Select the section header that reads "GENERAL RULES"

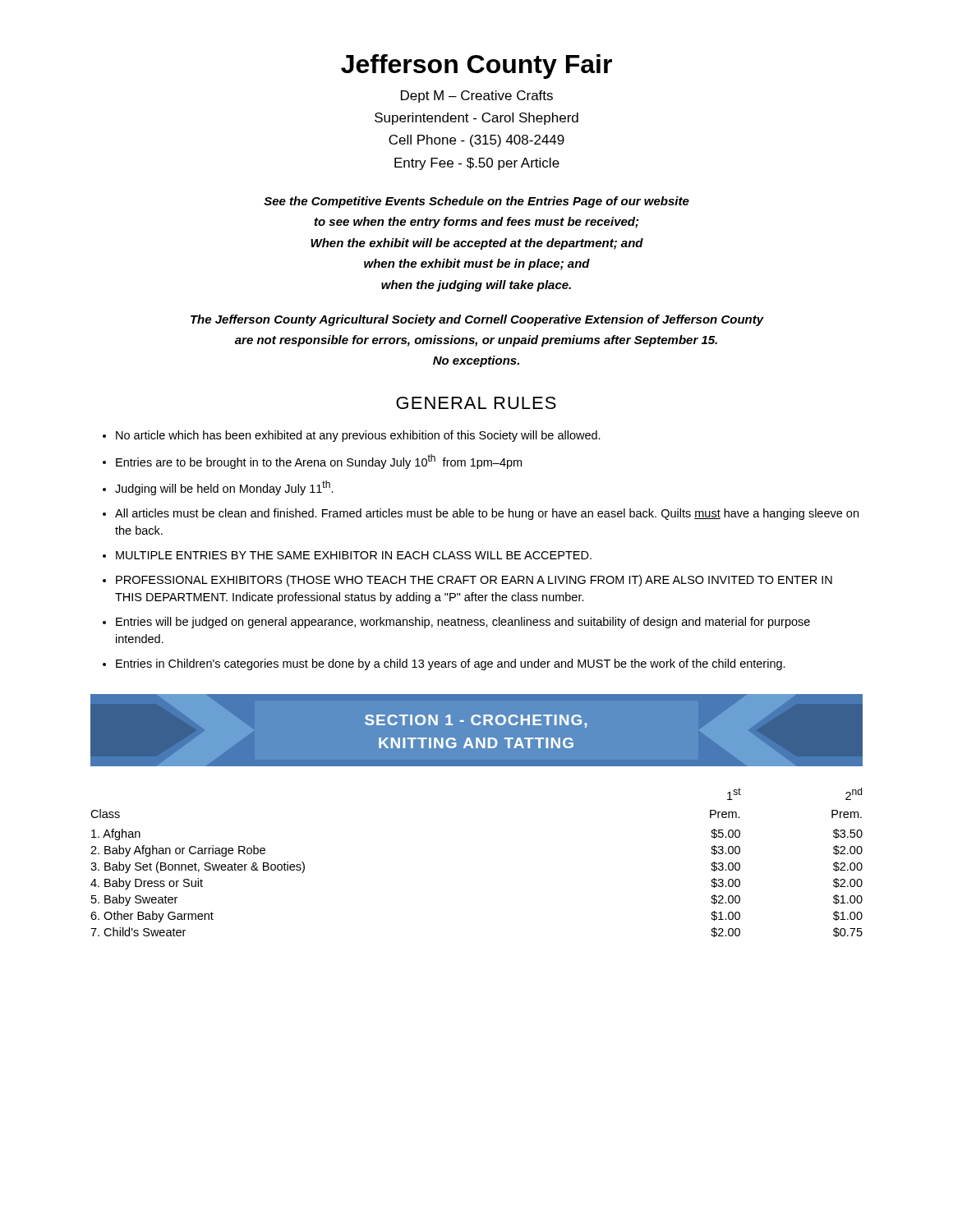pos(476,402)
